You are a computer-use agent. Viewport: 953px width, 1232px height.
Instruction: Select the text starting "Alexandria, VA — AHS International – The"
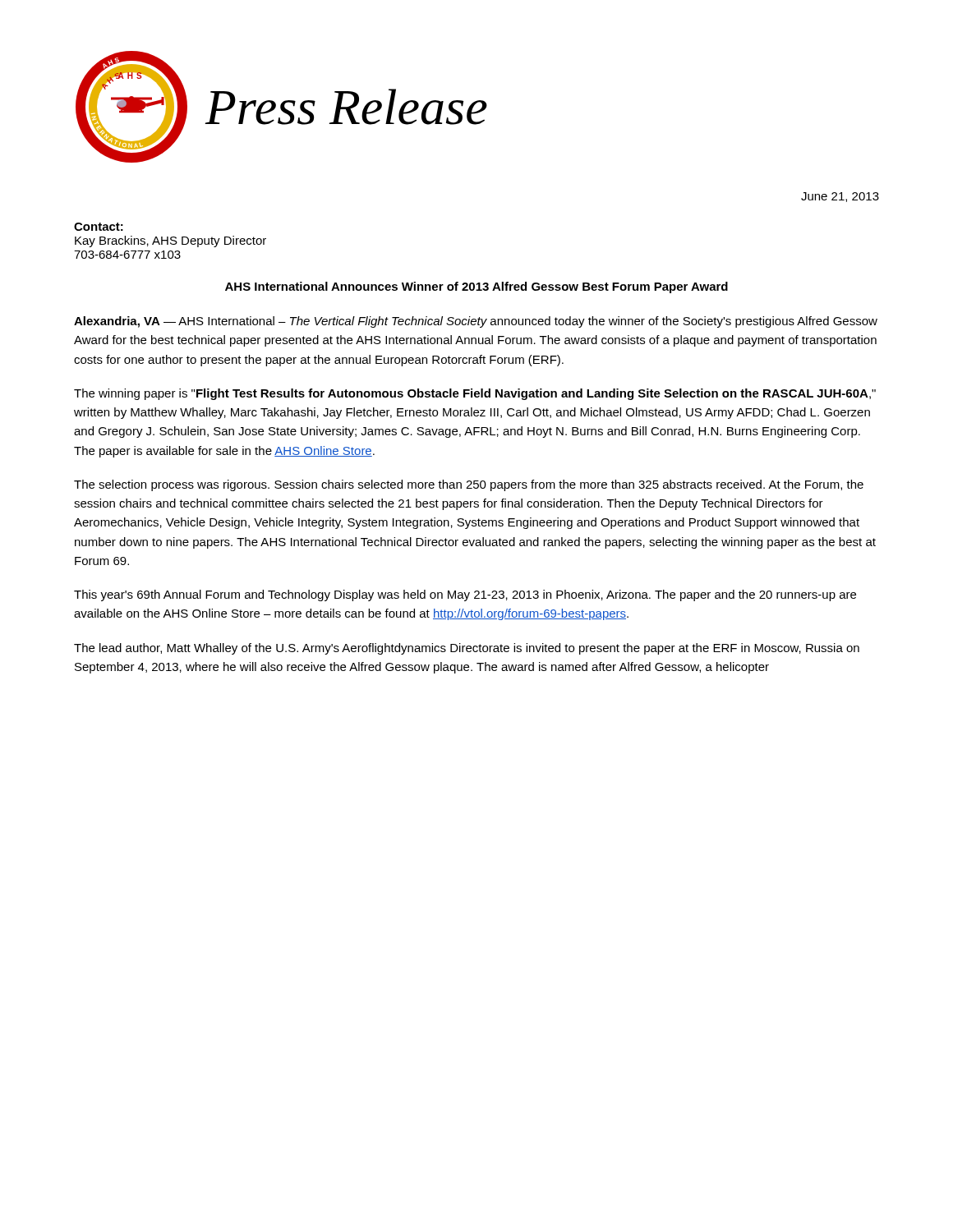click(476, 340)
